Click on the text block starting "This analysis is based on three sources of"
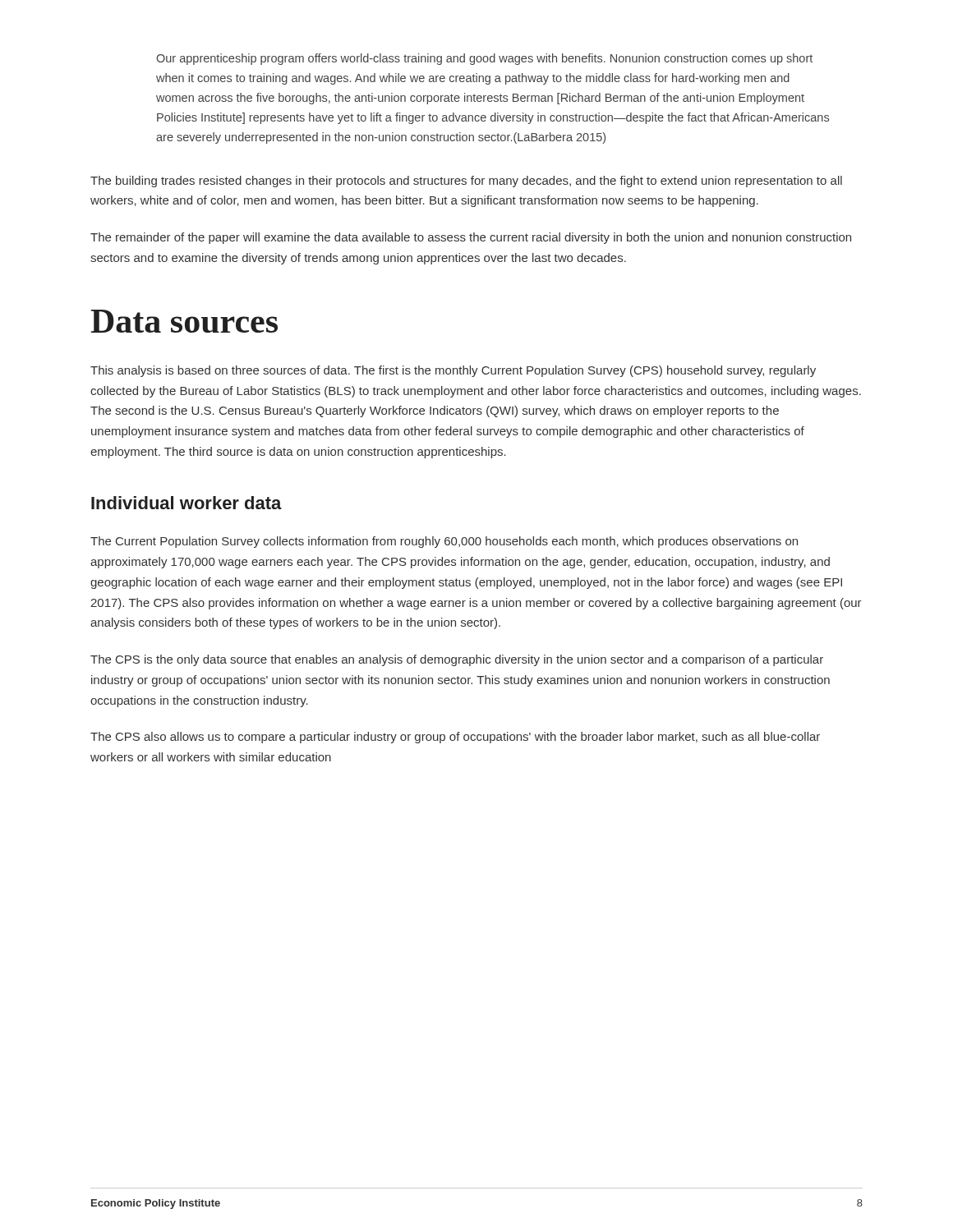 pyautogui.click(x=476, y=411)
